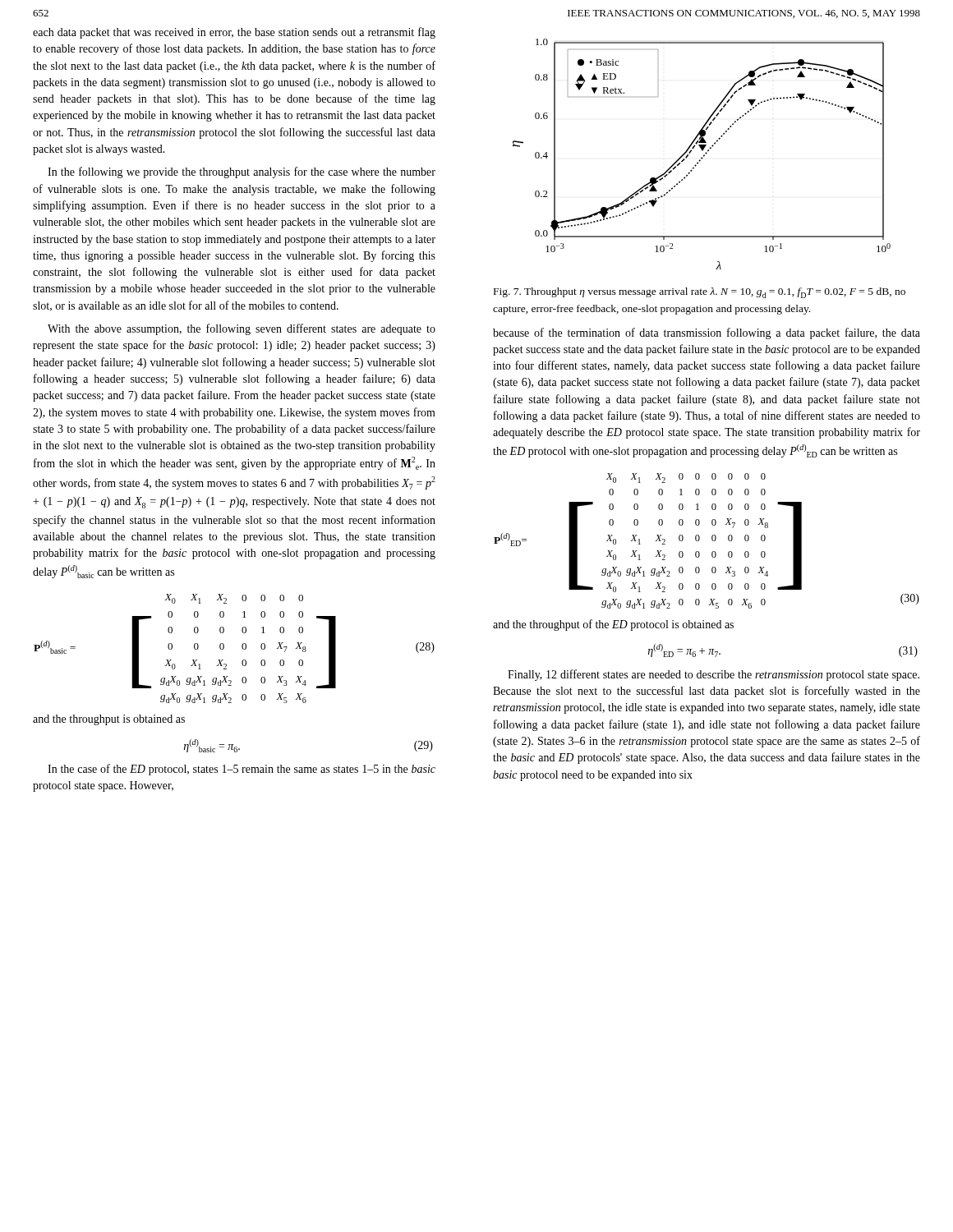Locate the formula that says "η(d)basic = π6. (29)"
Image resolution: width=953 pixels, height=1232 pixels.
(234, 746)
